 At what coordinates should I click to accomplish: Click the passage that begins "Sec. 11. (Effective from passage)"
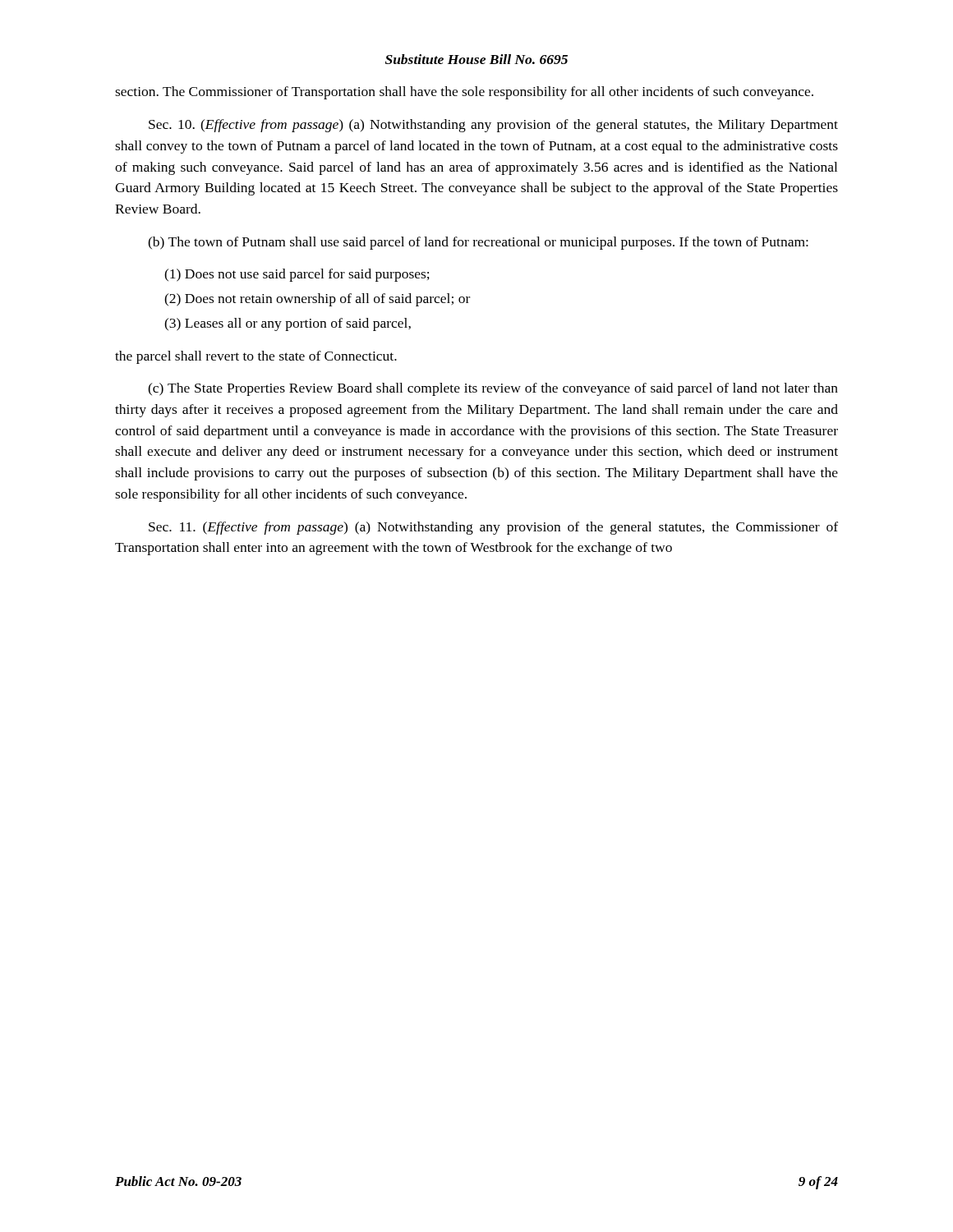[476, 537]
